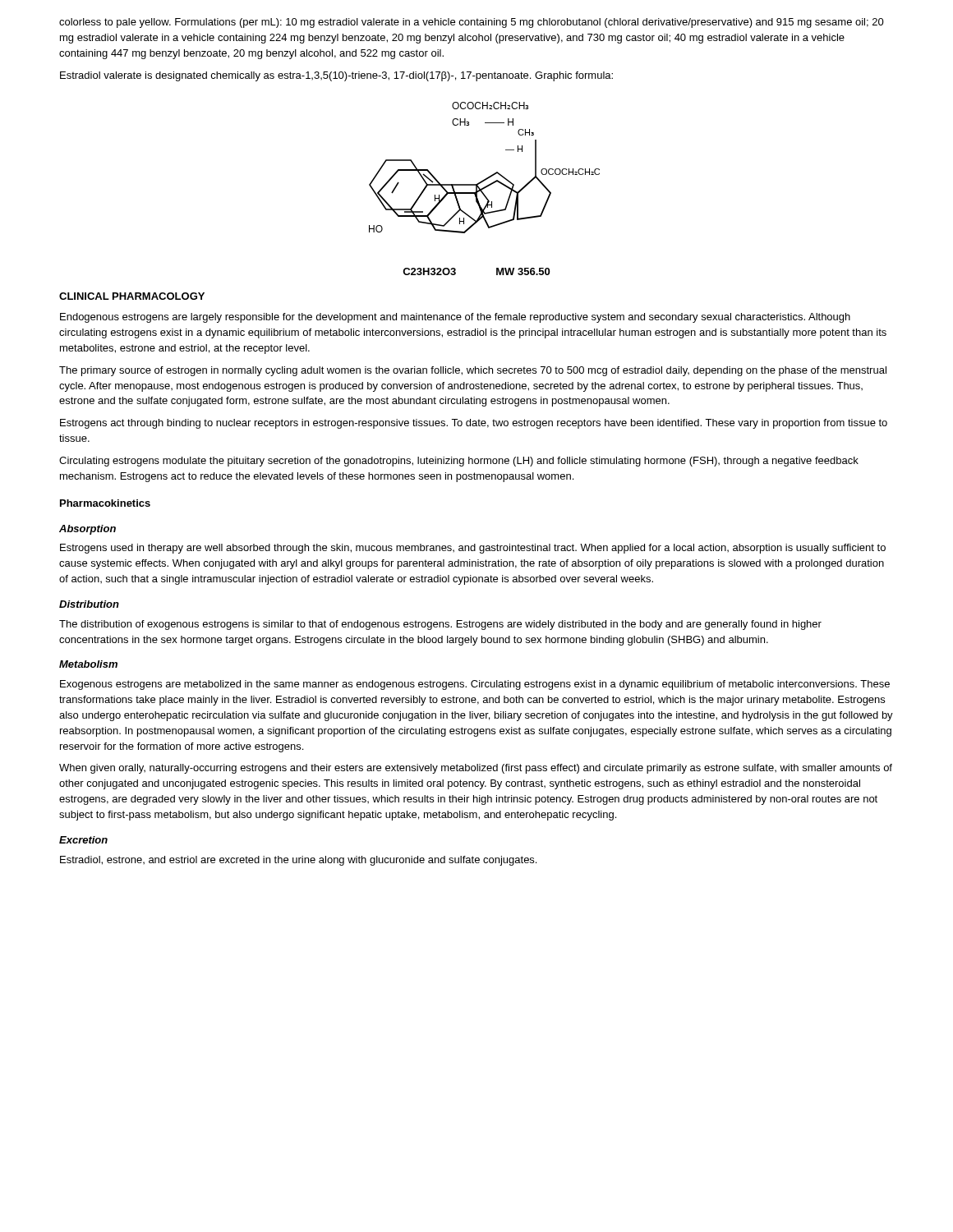Point to the region starting "The distribution of"

pyautogui.click(x=476, y=632)
